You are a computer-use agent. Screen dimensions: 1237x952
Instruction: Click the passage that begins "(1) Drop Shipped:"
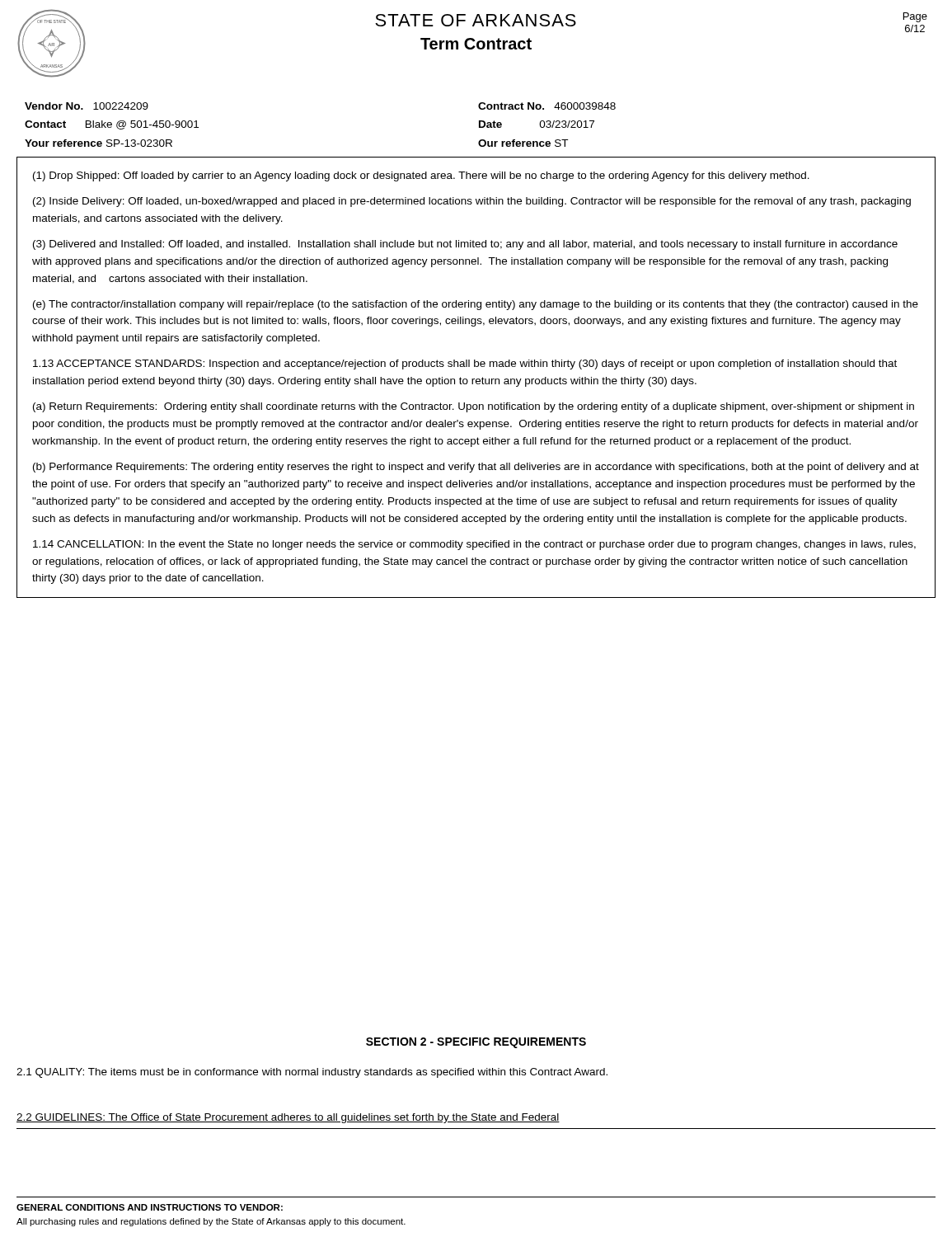click(476, 377)
